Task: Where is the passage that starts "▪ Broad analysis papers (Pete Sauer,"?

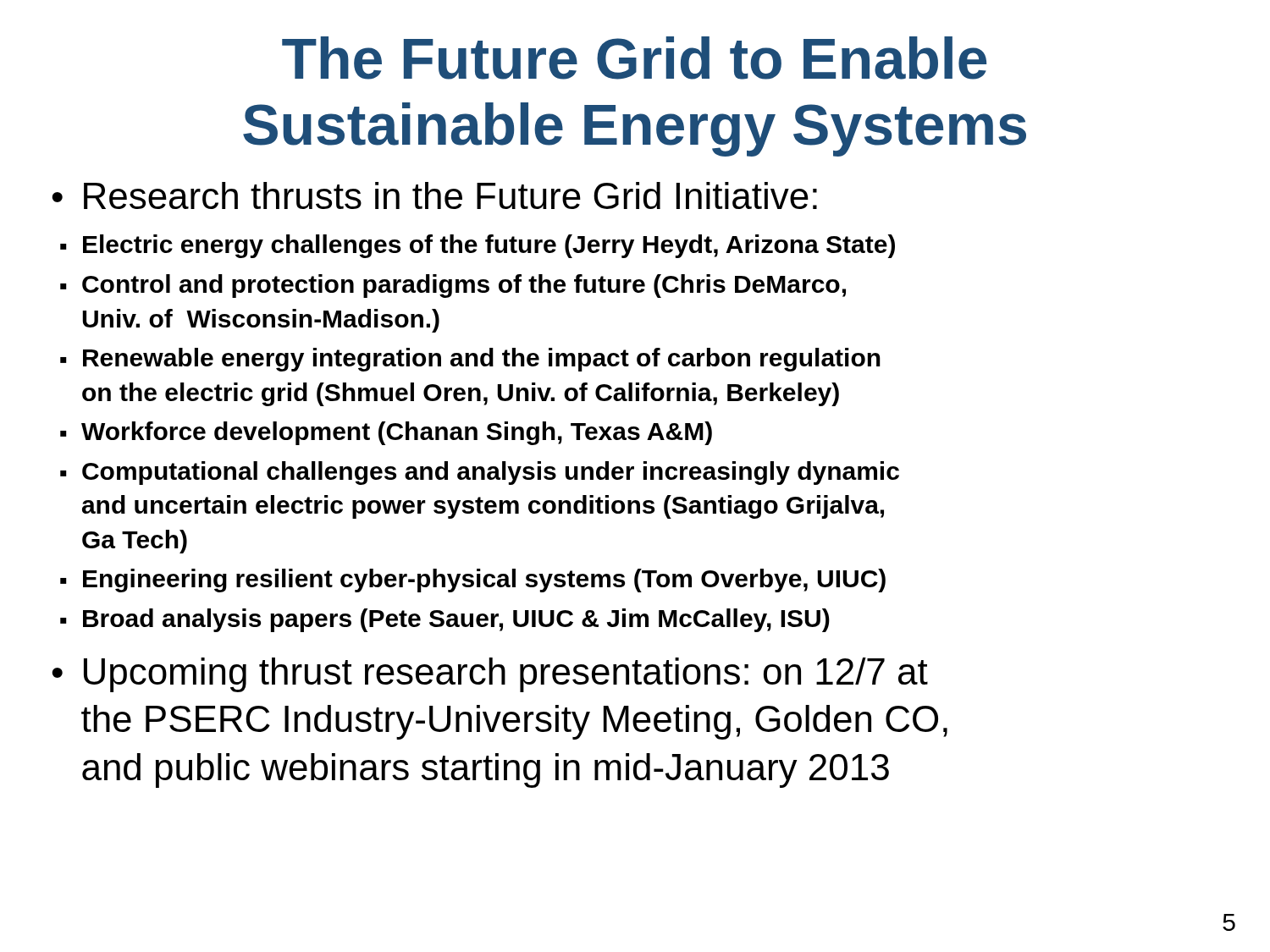Action: pyautogui.click(x=445, y=619)
